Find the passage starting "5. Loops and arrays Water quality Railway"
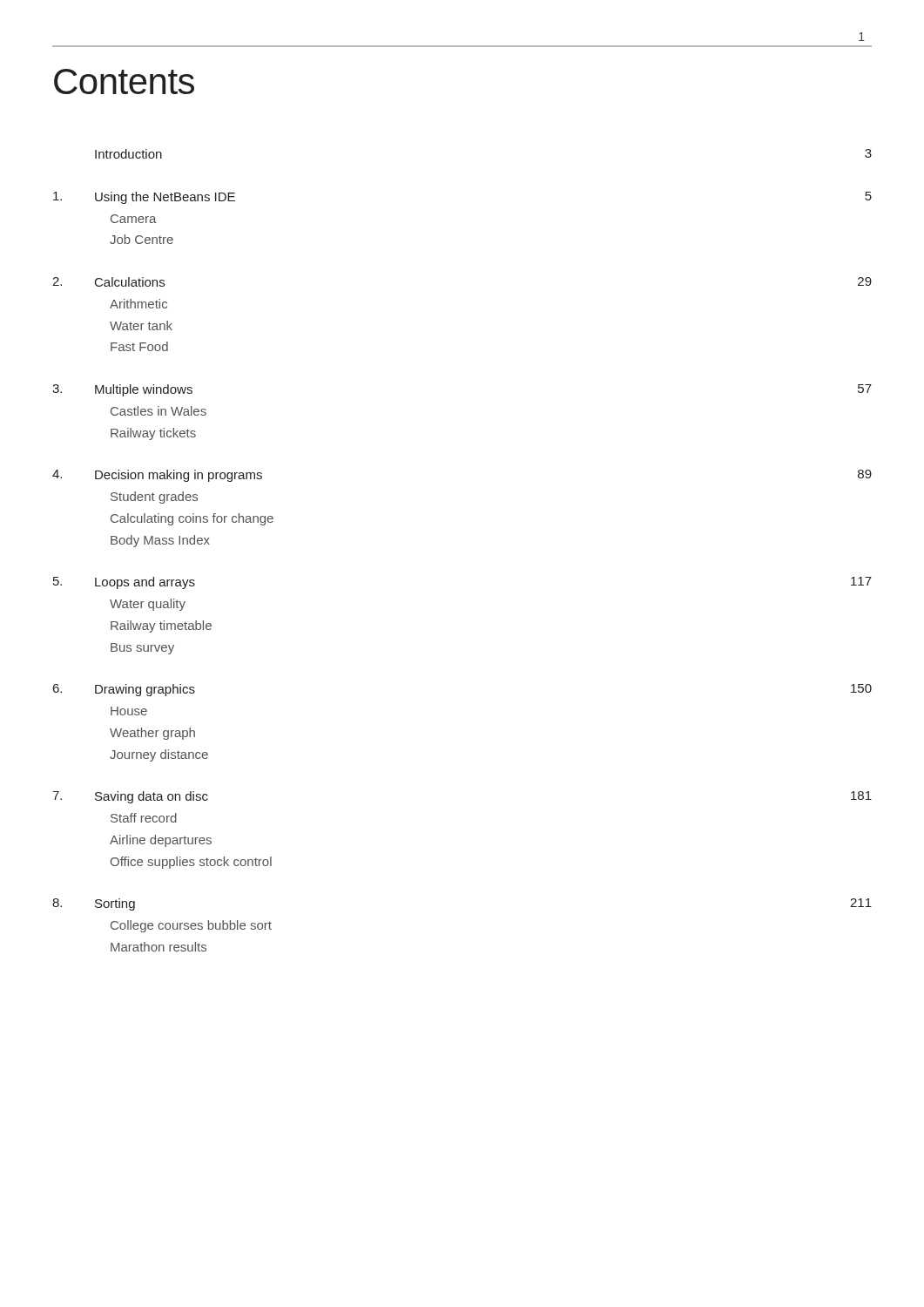 139,582
